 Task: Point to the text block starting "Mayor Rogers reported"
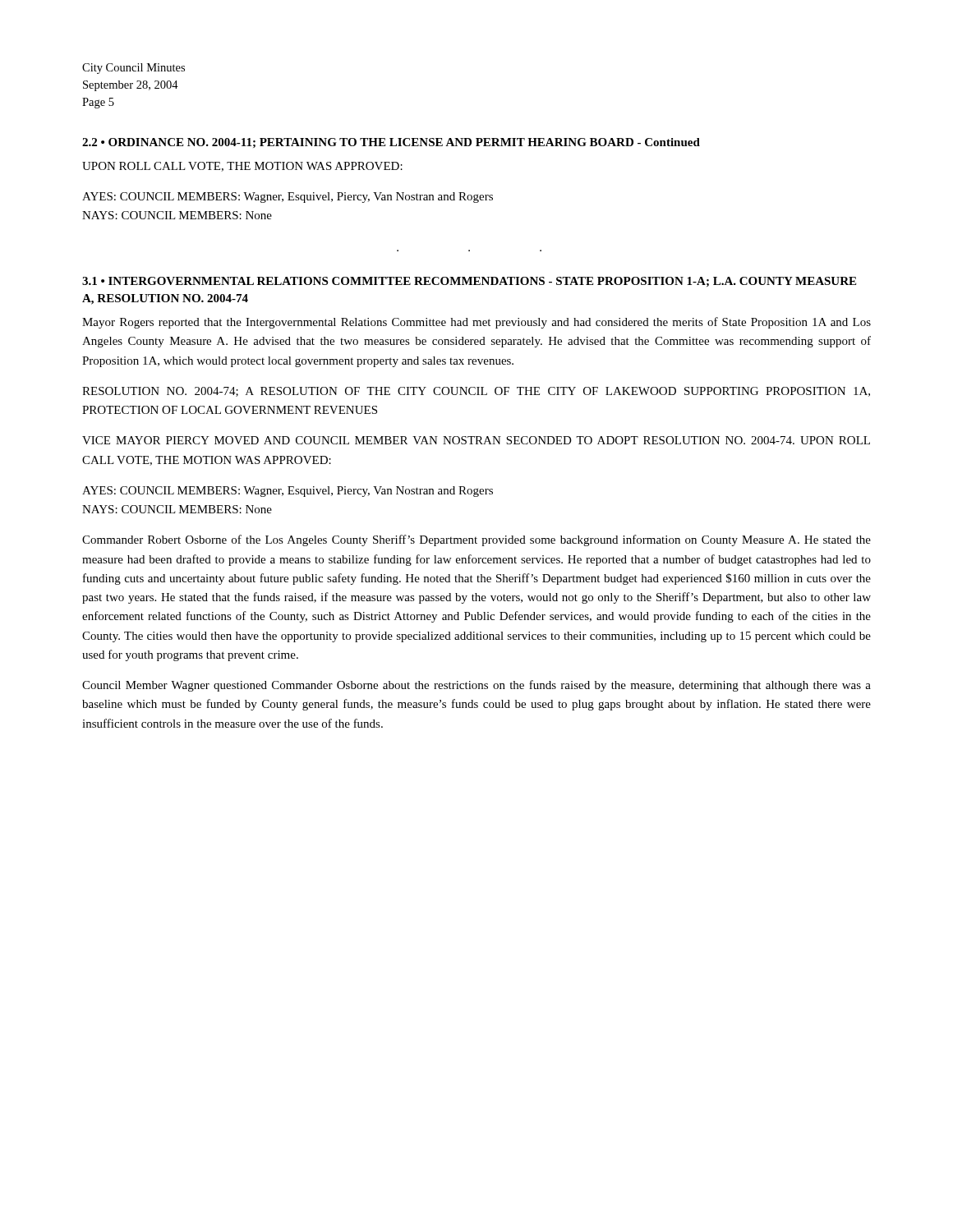coord(476,341)
